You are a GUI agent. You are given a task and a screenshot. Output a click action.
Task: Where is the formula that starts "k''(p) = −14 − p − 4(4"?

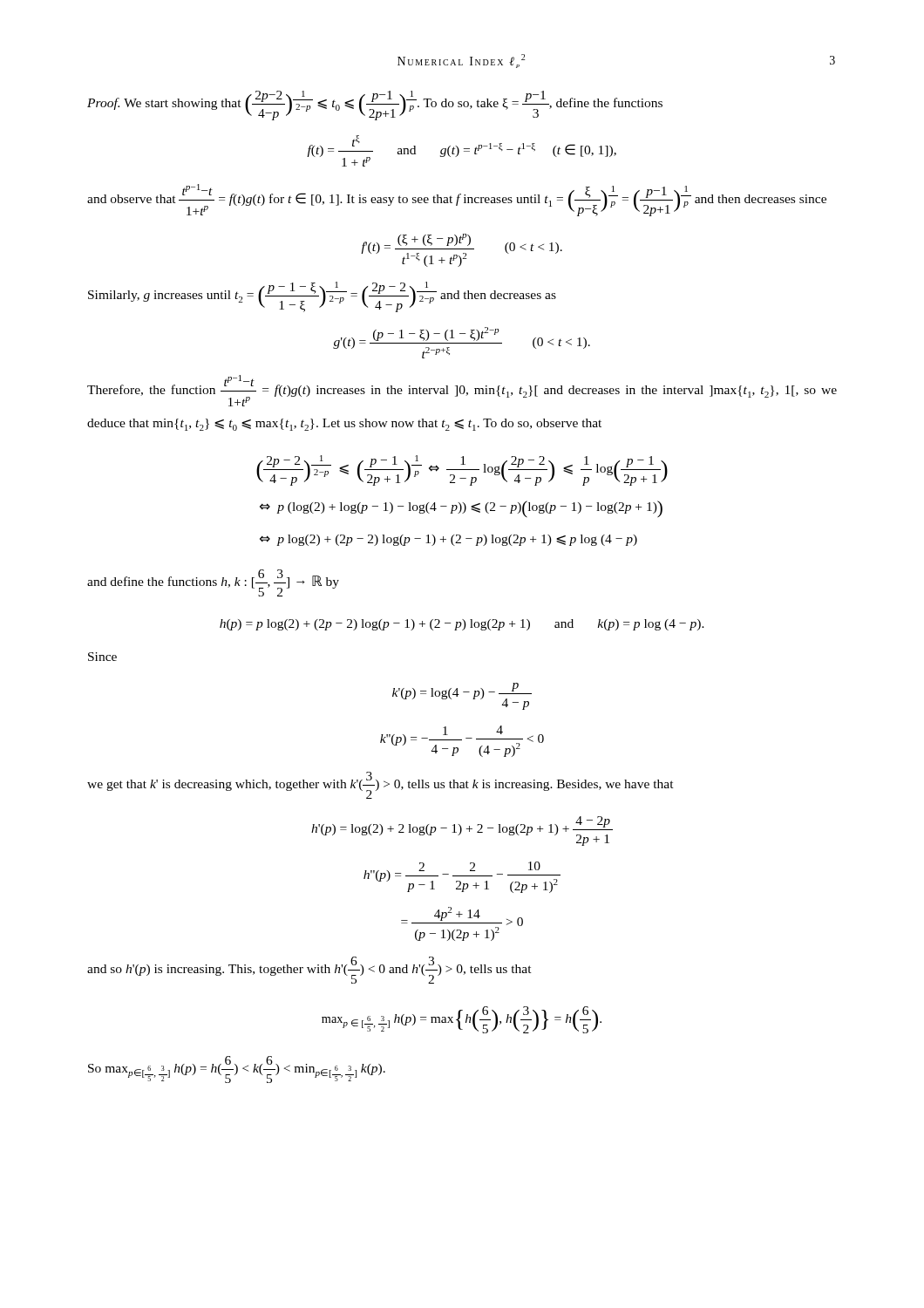(x=462, y=740)
